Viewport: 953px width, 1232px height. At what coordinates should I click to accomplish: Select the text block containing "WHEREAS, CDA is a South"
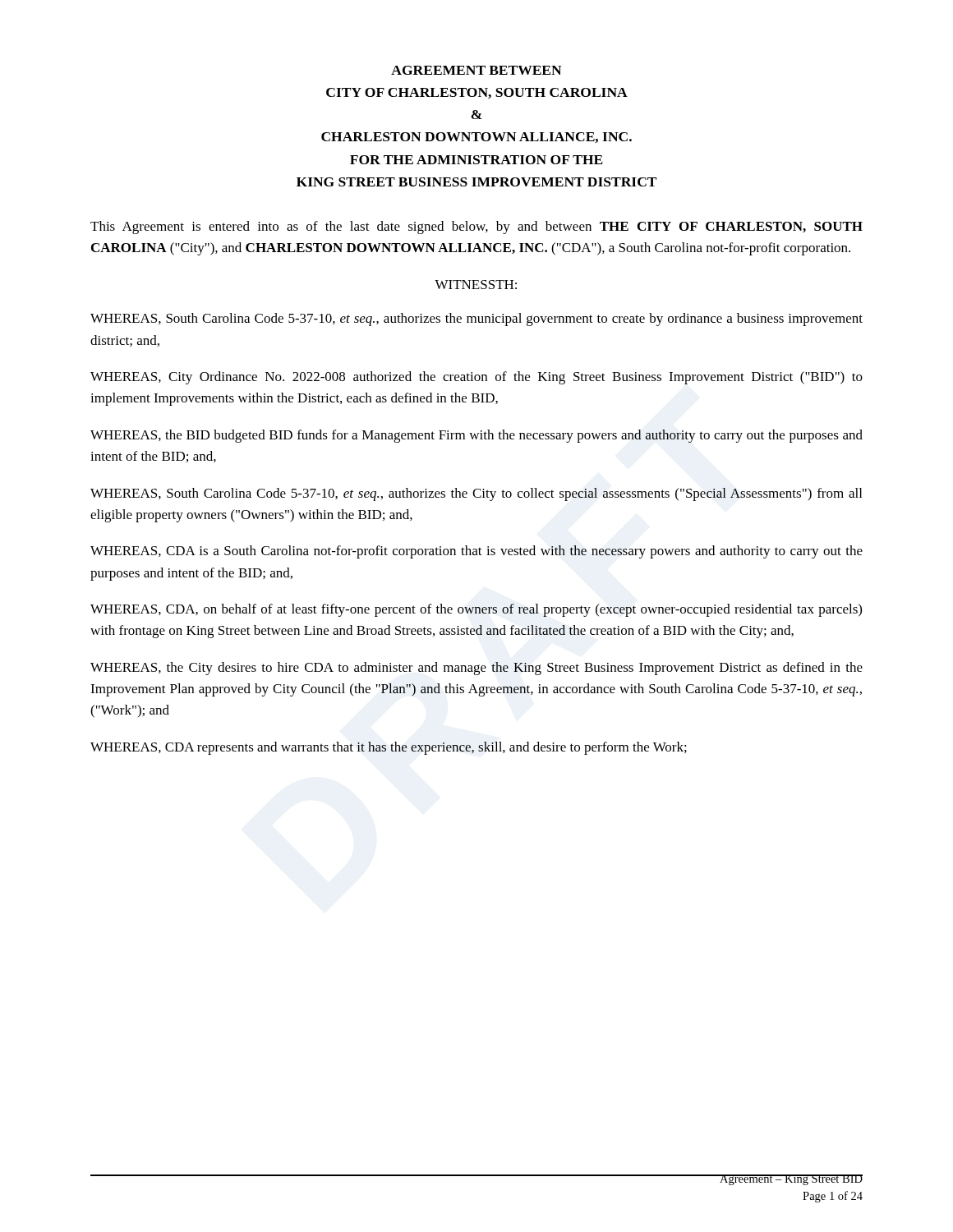pyautogui.click(x=476, y=562)
